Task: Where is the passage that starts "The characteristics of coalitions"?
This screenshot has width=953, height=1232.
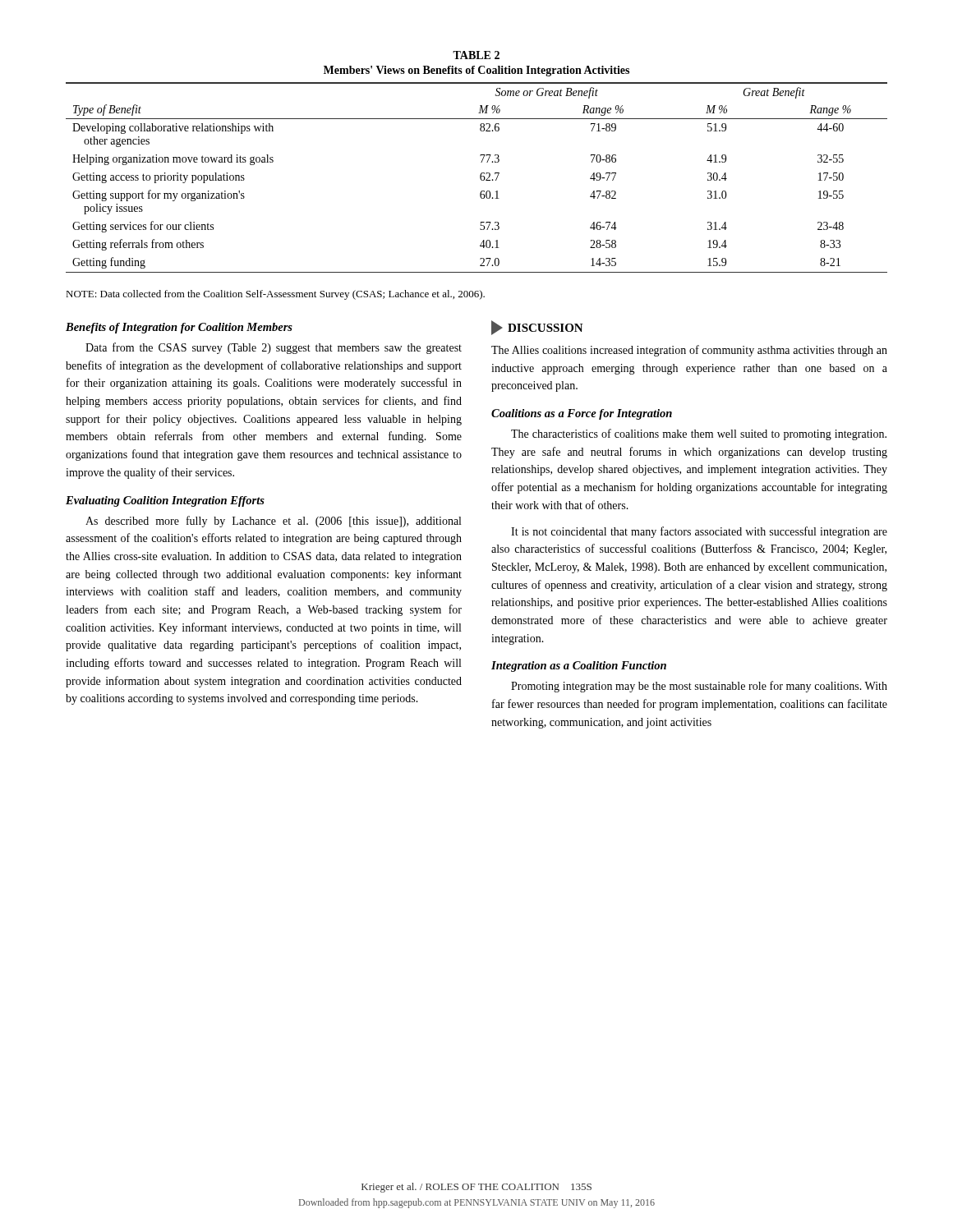Action: (689, 536)
